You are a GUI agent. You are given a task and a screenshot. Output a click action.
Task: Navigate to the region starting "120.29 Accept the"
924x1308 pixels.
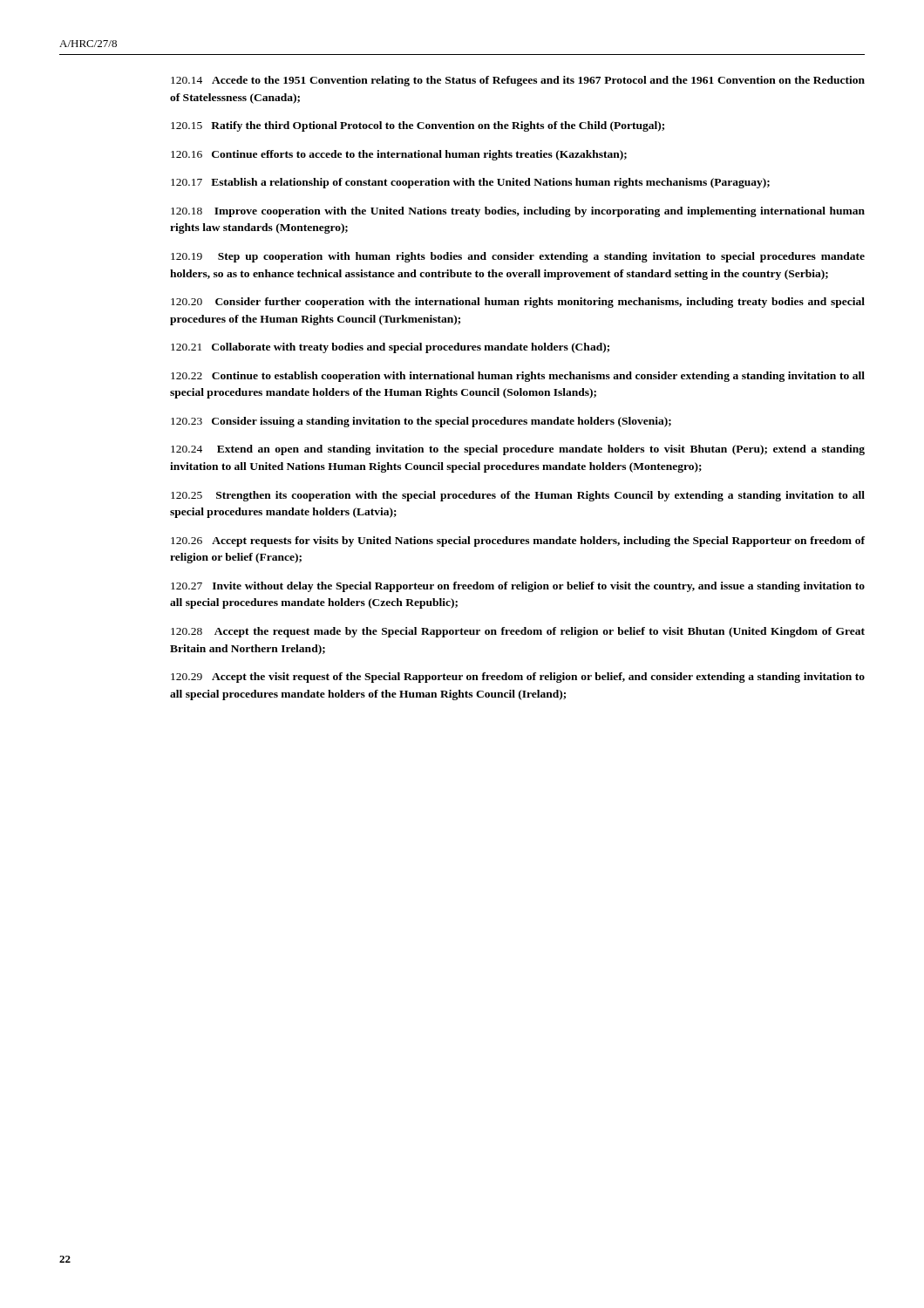(517, 685)
